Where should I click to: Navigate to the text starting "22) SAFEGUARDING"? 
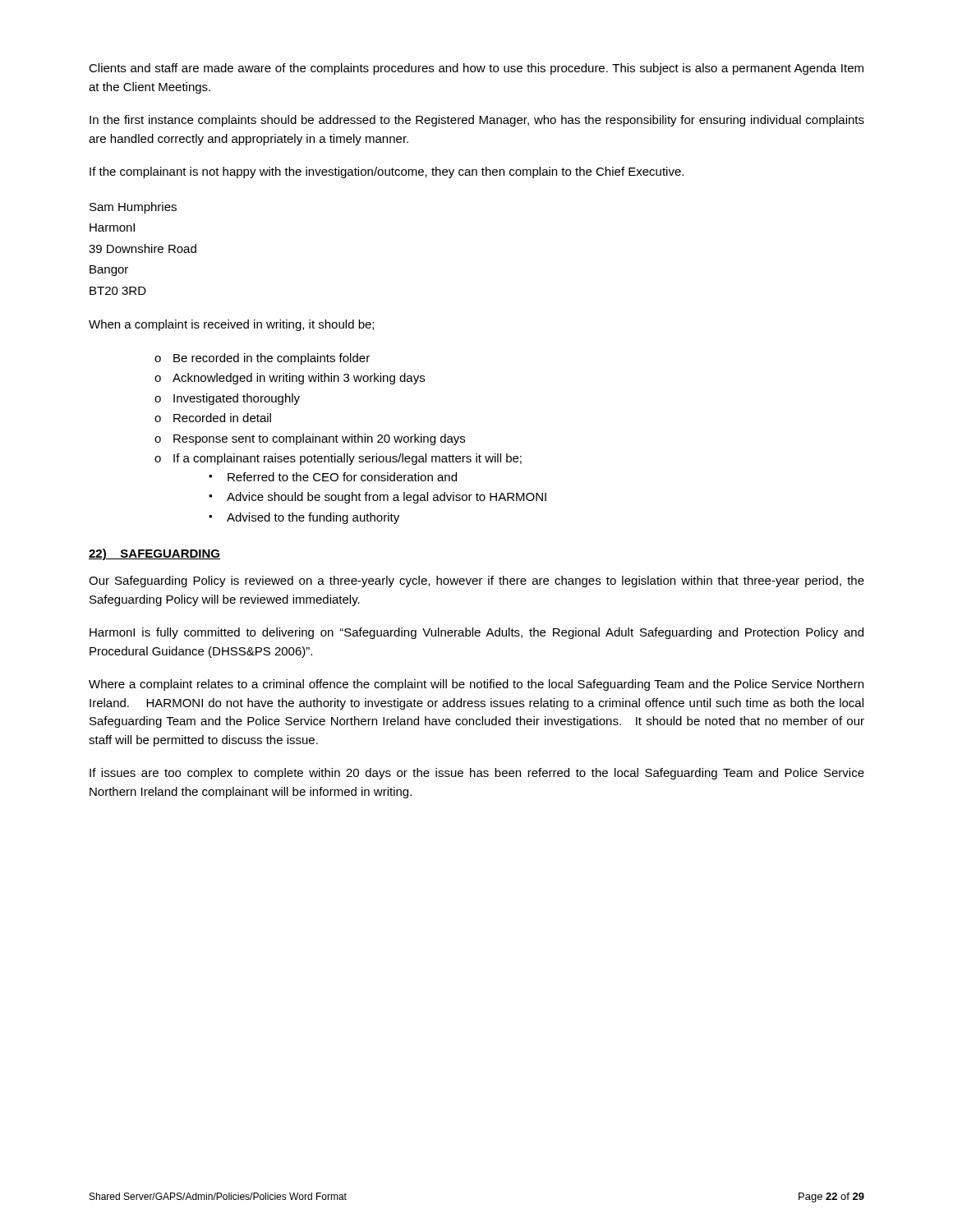154,553
